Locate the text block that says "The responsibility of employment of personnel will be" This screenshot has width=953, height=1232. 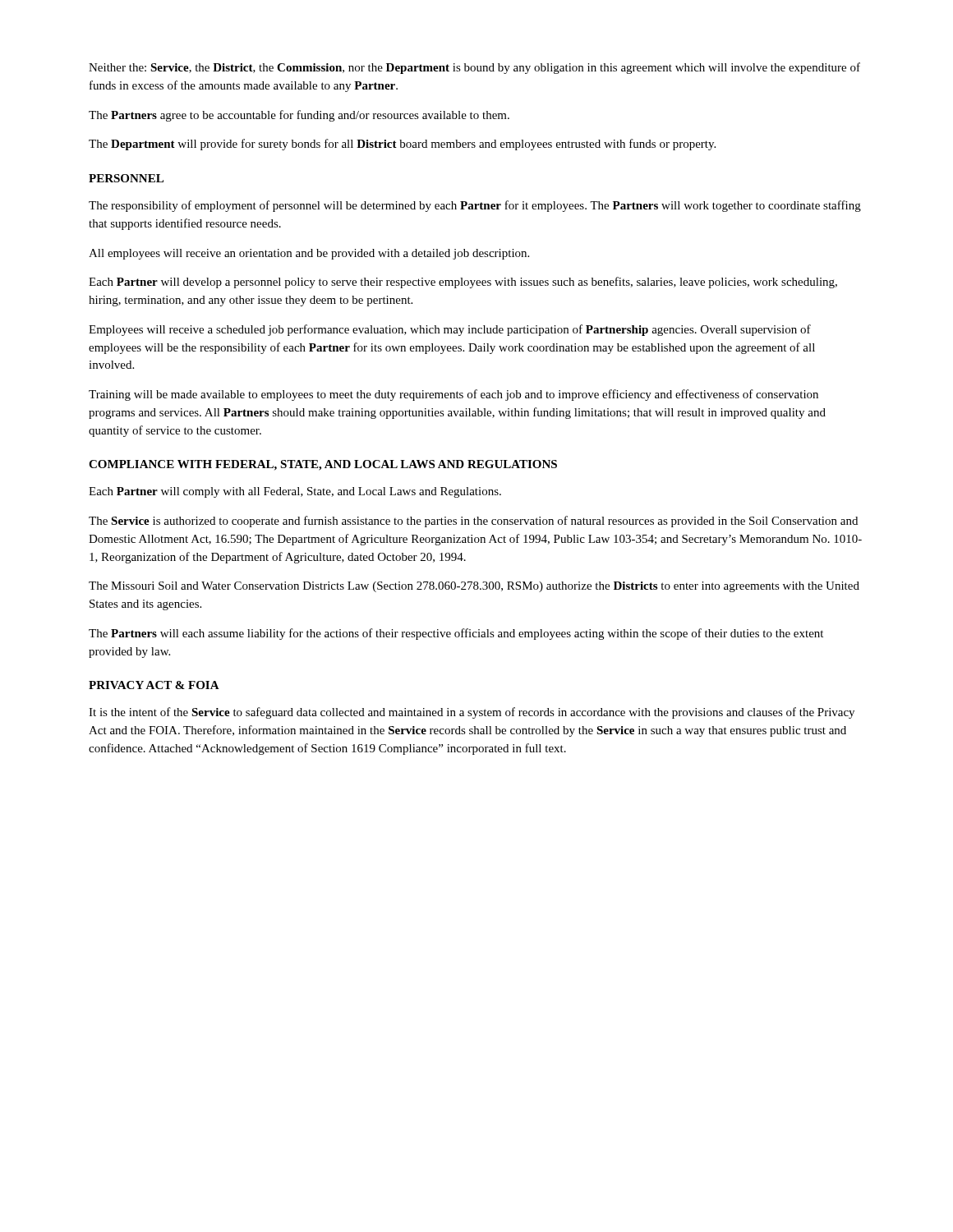475,214
